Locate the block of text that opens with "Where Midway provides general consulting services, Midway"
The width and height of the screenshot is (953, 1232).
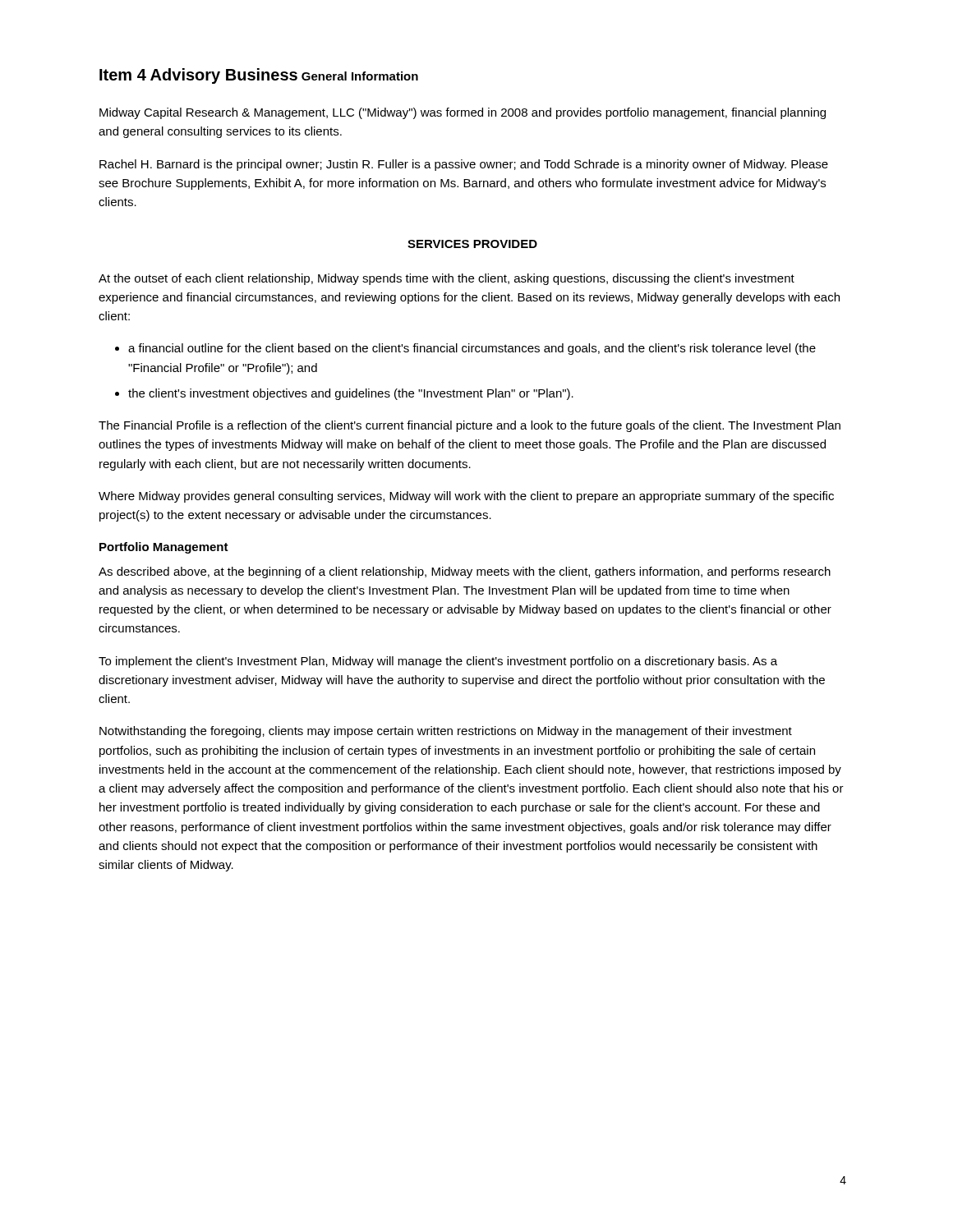472,505
